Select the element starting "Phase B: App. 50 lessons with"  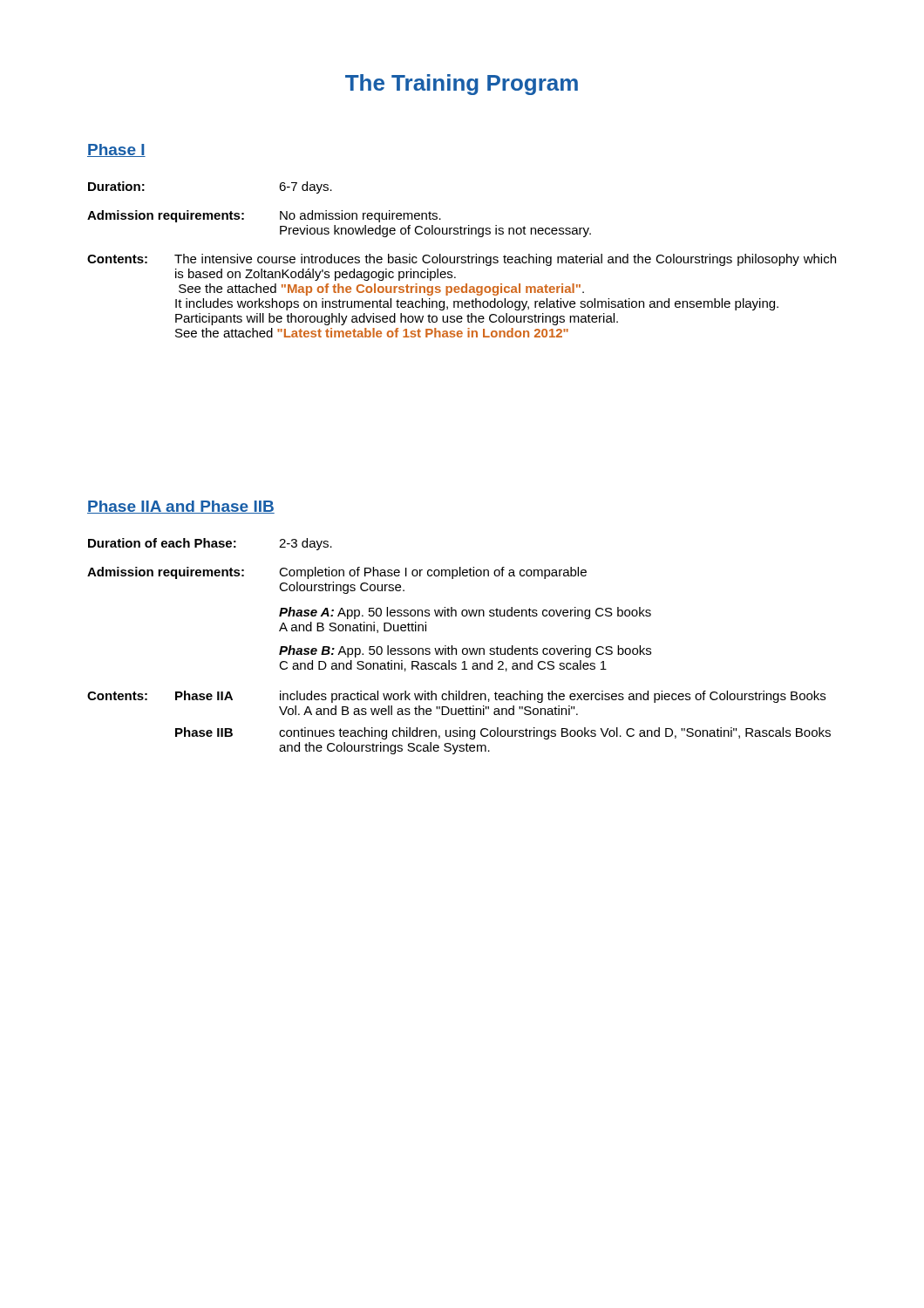(x=465, y=657)
